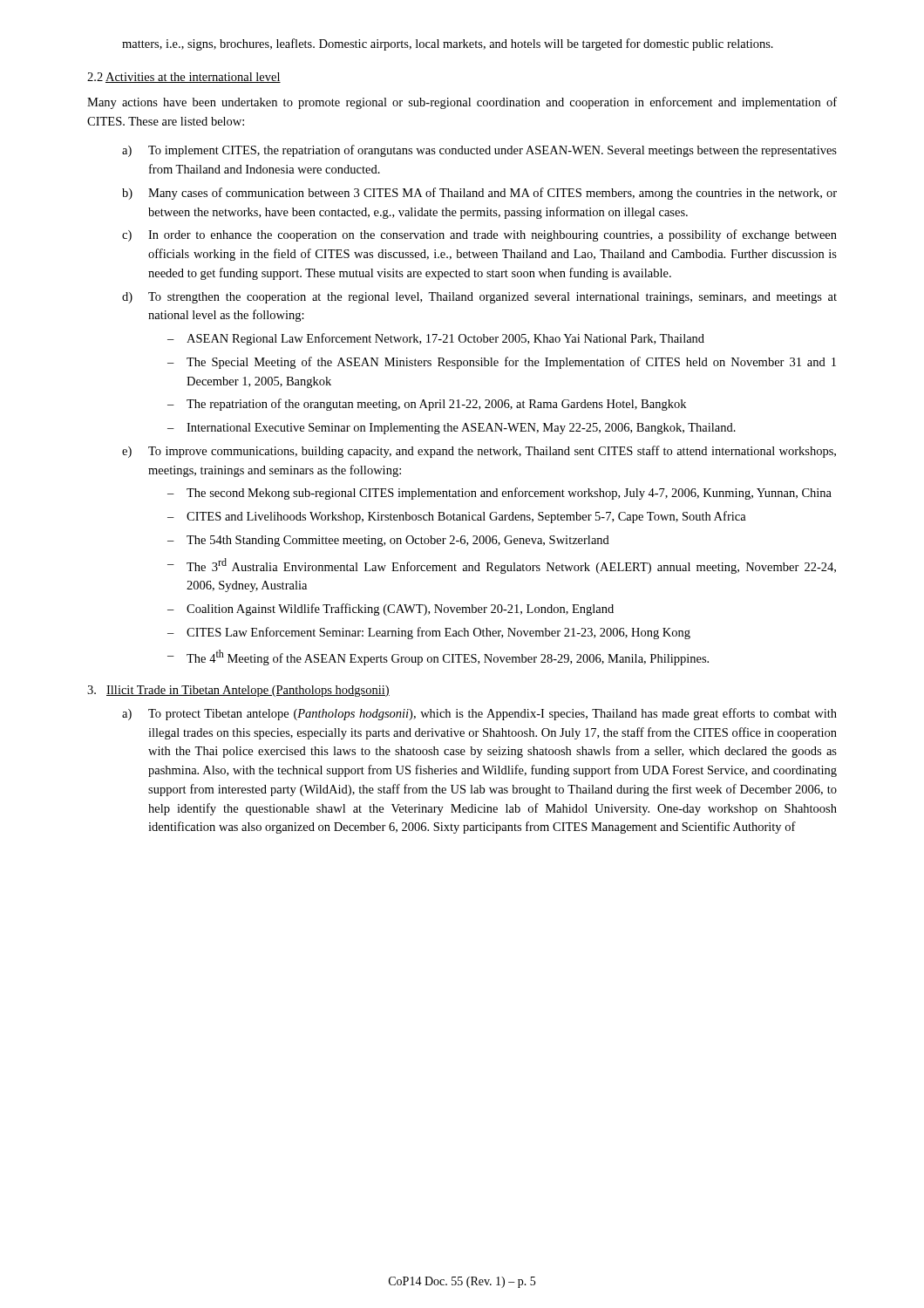Find the block starting "3. Illicit Trade in Tibetan Antelope (Pantholops hodgsonii)"
924x1308 pixels.
(238, 690)
